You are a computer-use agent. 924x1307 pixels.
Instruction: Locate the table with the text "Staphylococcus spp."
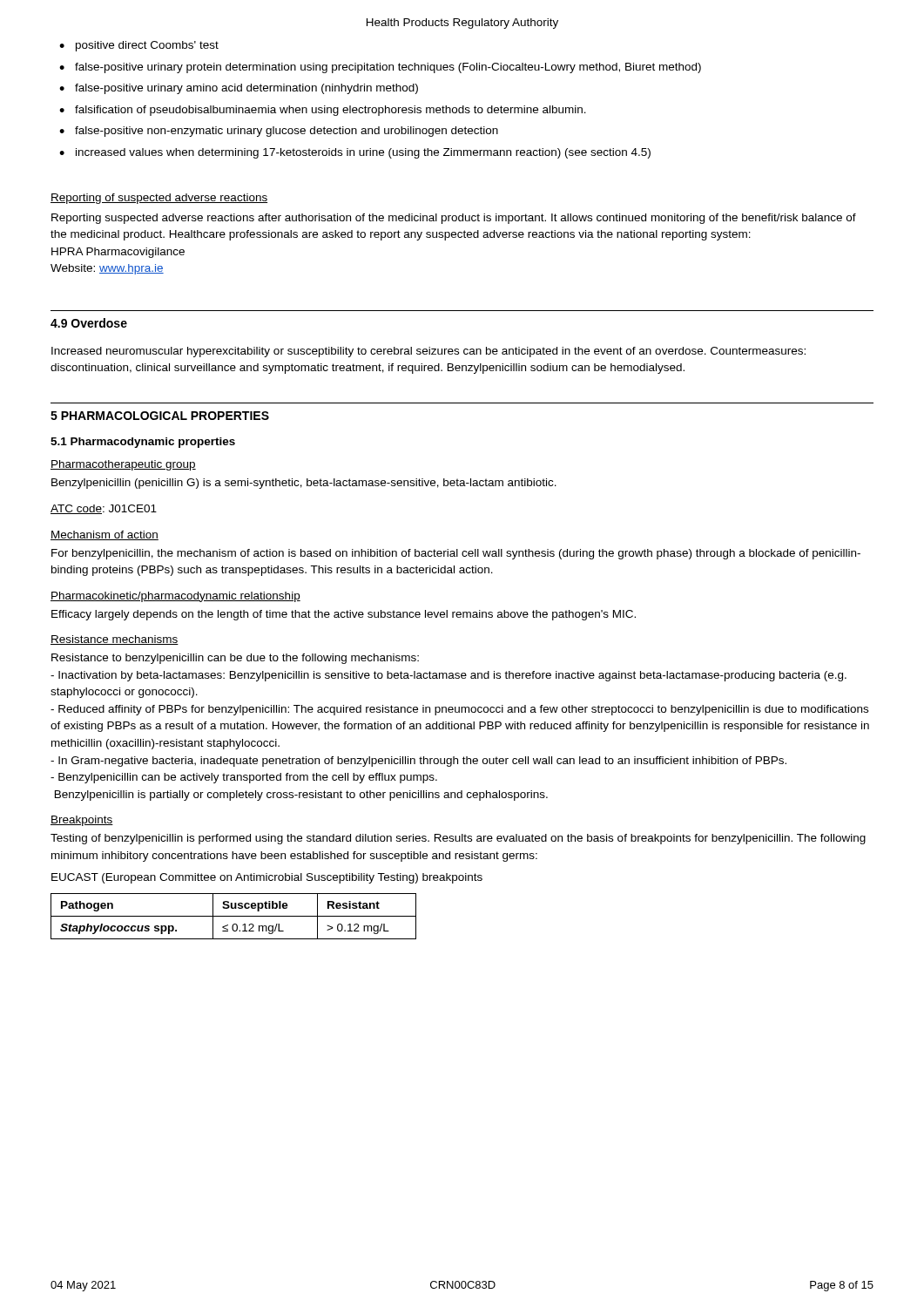coord(462,916)
